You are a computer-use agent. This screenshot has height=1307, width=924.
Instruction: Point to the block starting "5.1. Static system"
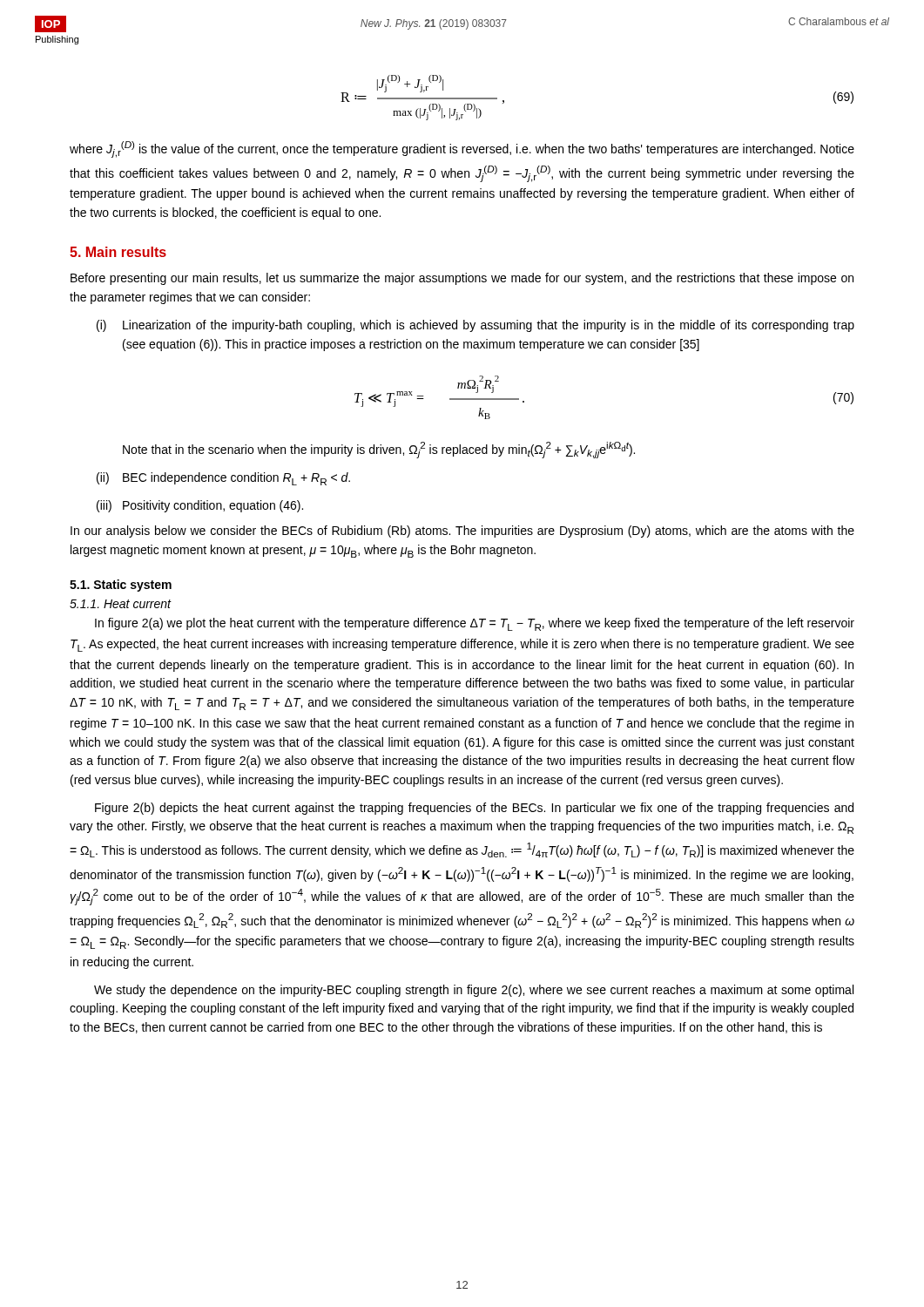pos(121,585)
